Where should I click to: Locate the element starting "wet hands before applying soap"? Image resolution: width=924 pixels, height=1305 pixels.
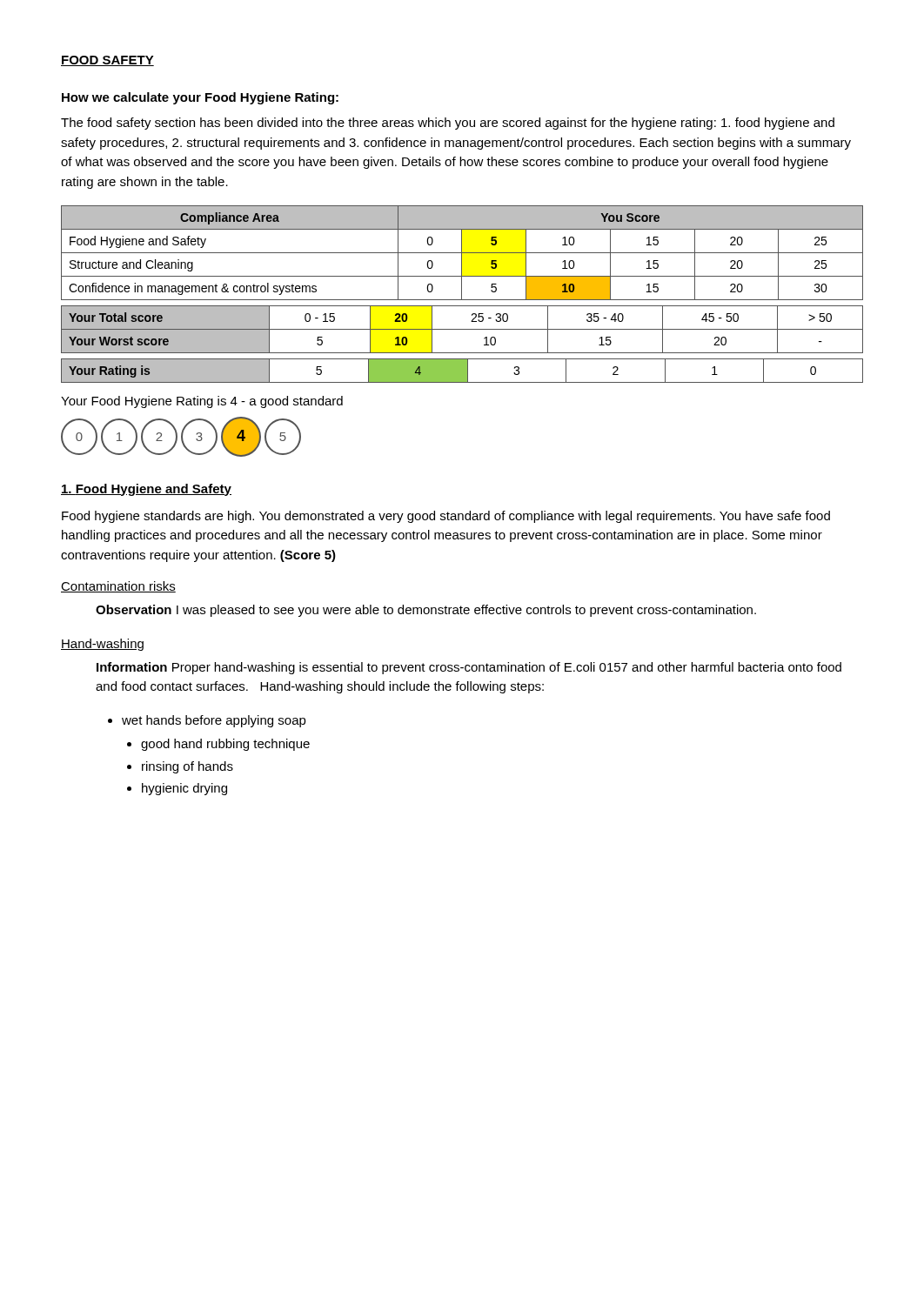point(214,720)
